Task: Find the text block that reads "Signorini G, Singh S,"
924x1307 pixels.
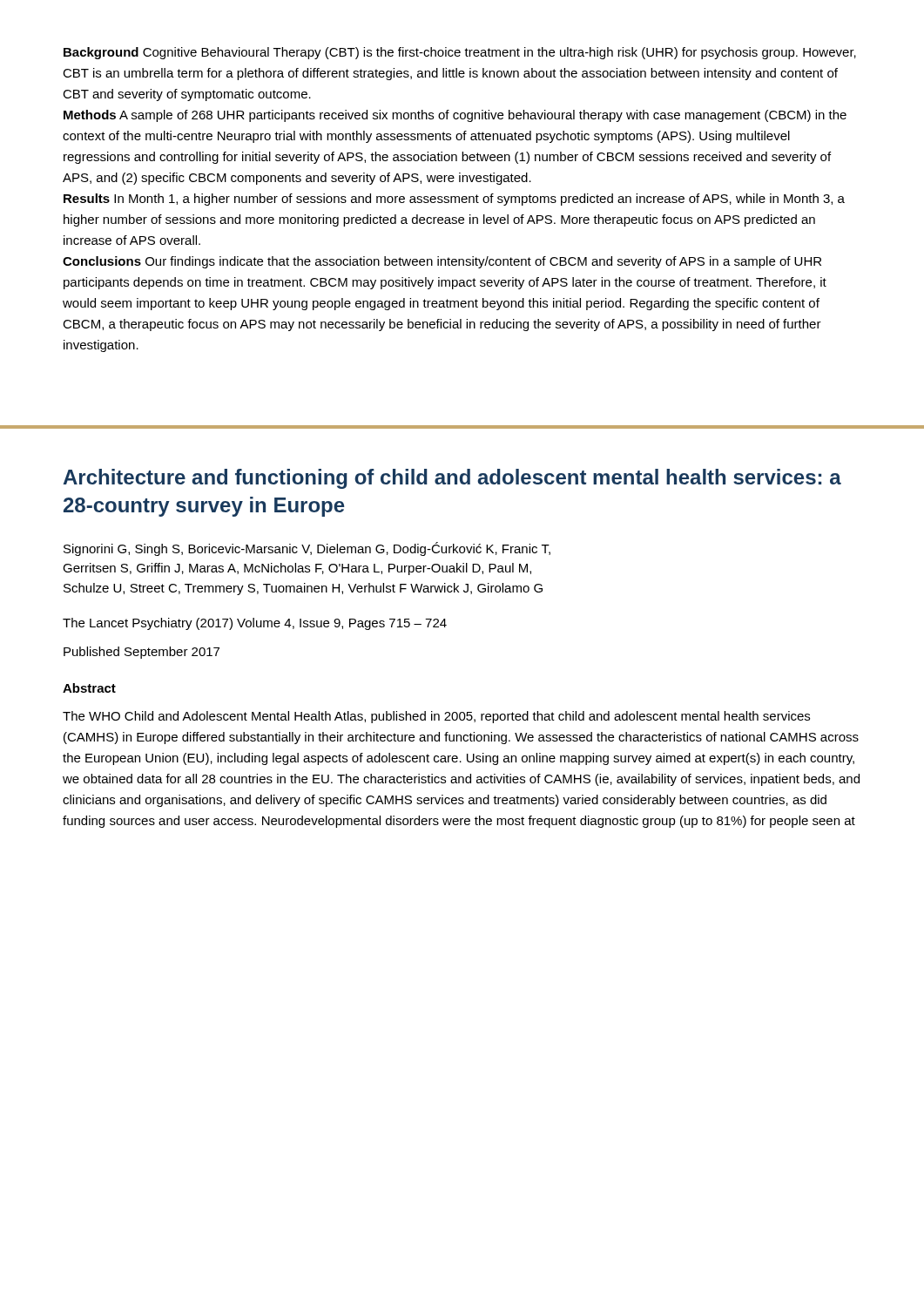Action: click(x=307, y=568)
